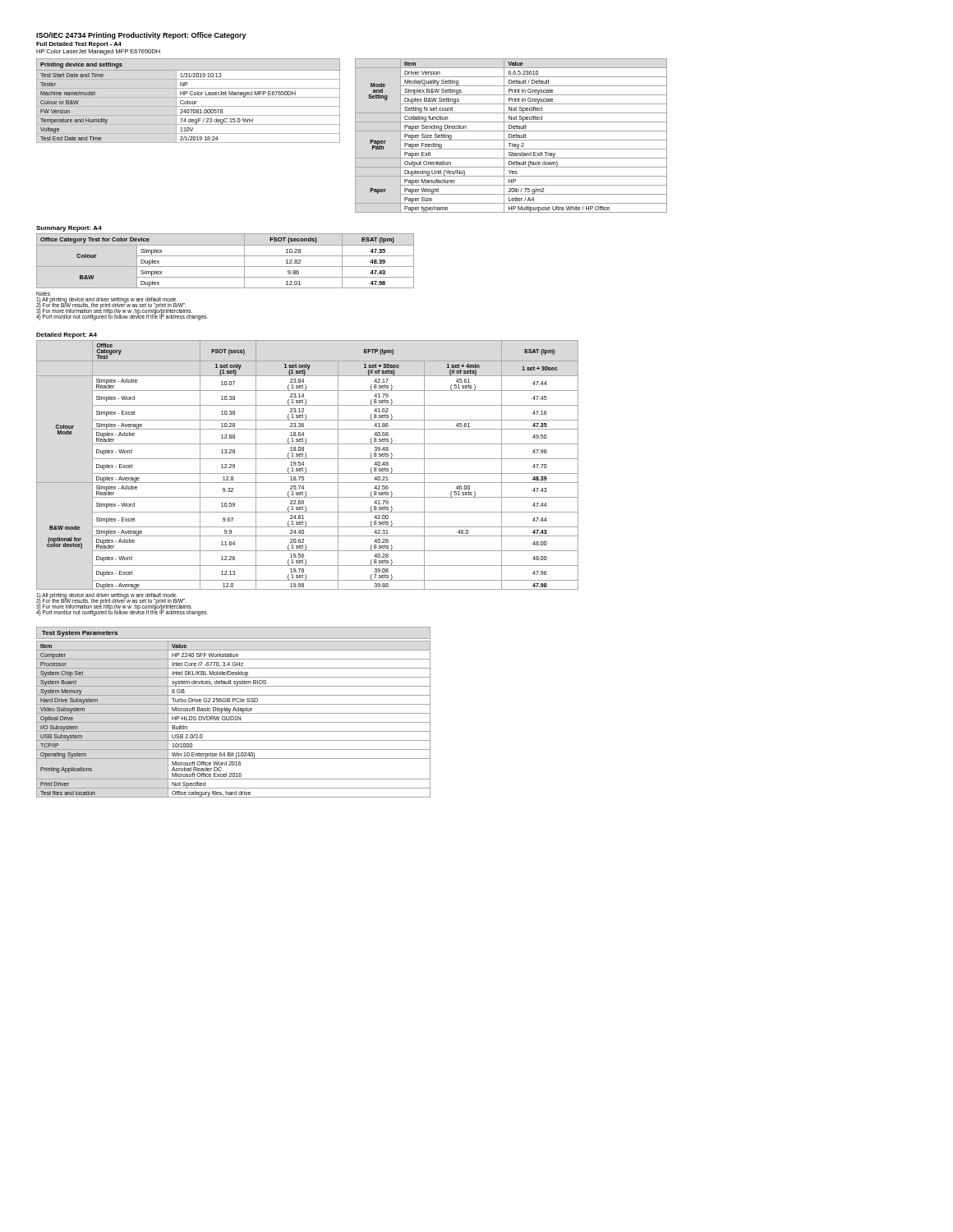953x1232 pixels.
Task: Select the section header that reads "Test System Parameters"
Action: [80, 633]
